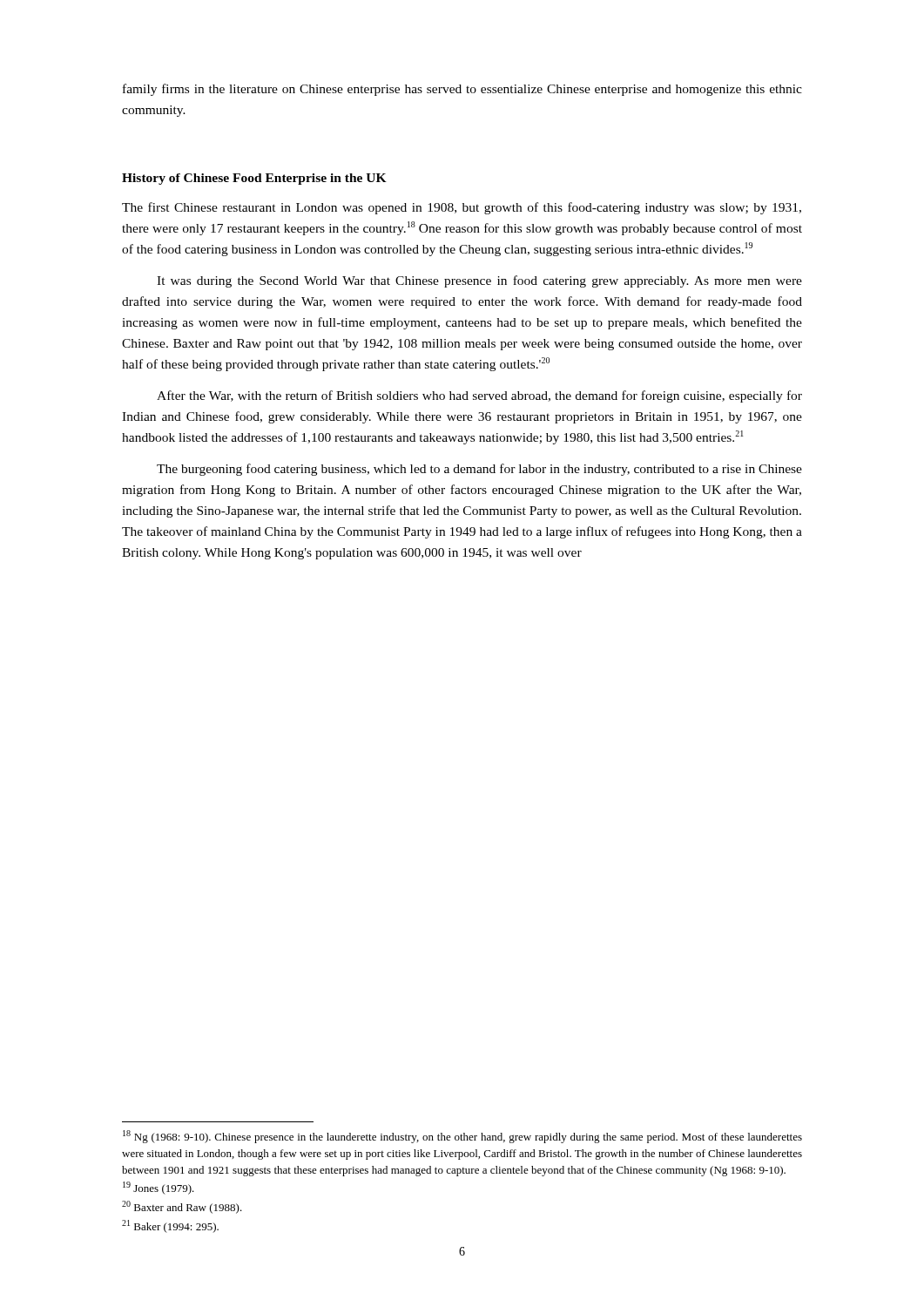Select the block starting "History of Chinese Food"

coord(254,177)
